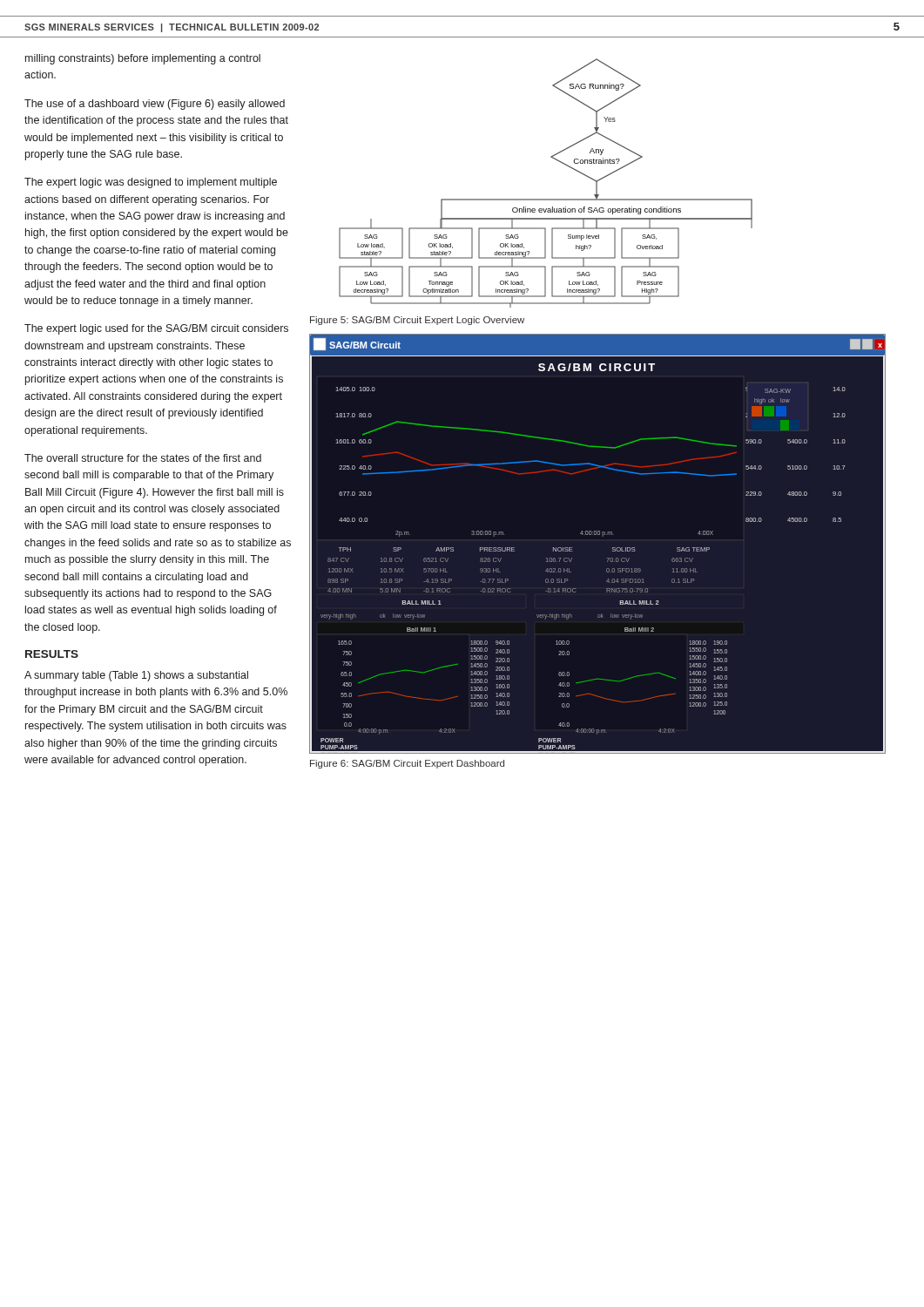Find the flowchart
Image resolution: width=924 pixels, height=1307 pixels.
[x=605, y=180]
